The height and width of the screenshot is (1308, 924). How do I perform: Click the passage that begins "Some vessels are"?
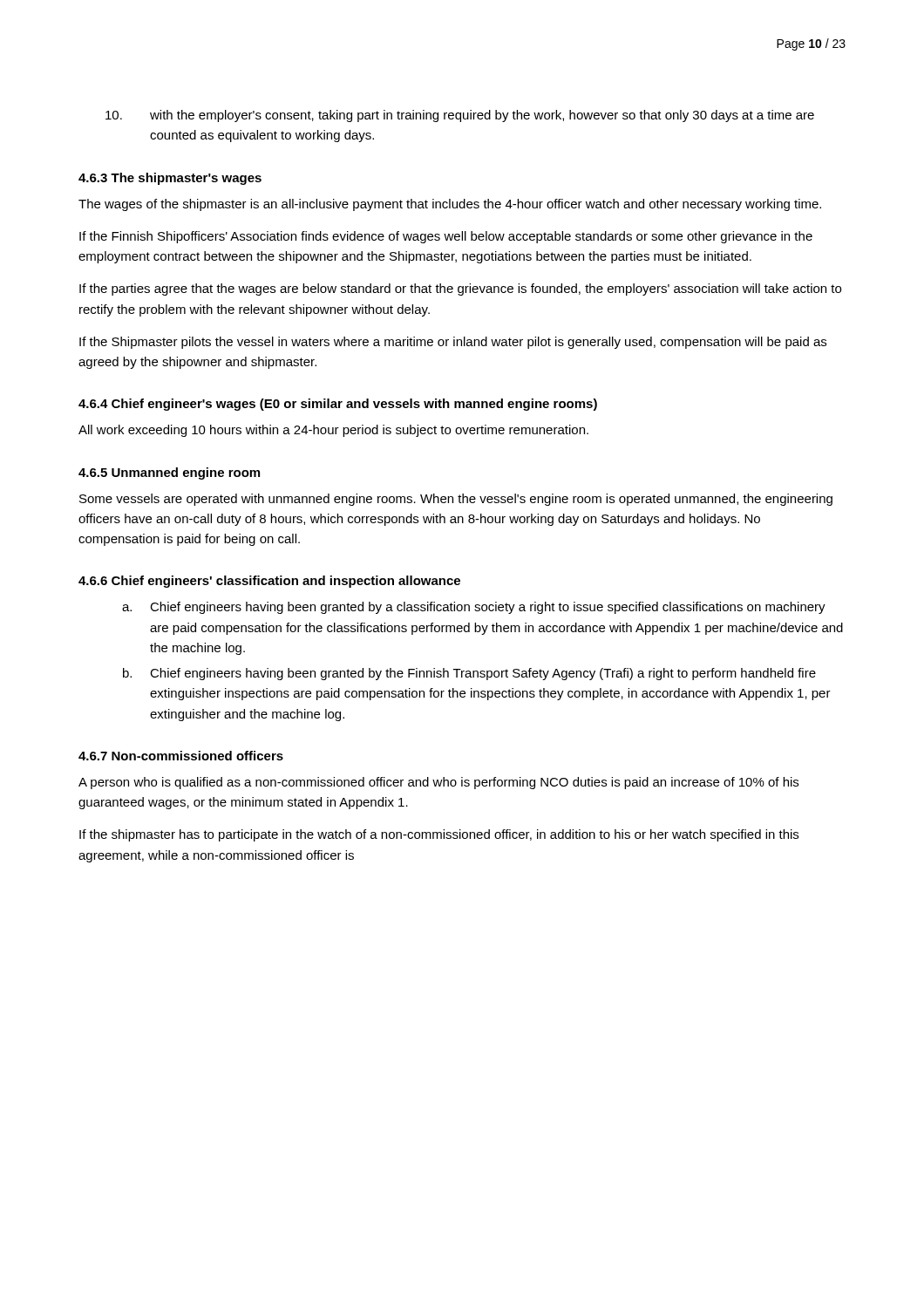click(456, 518)
